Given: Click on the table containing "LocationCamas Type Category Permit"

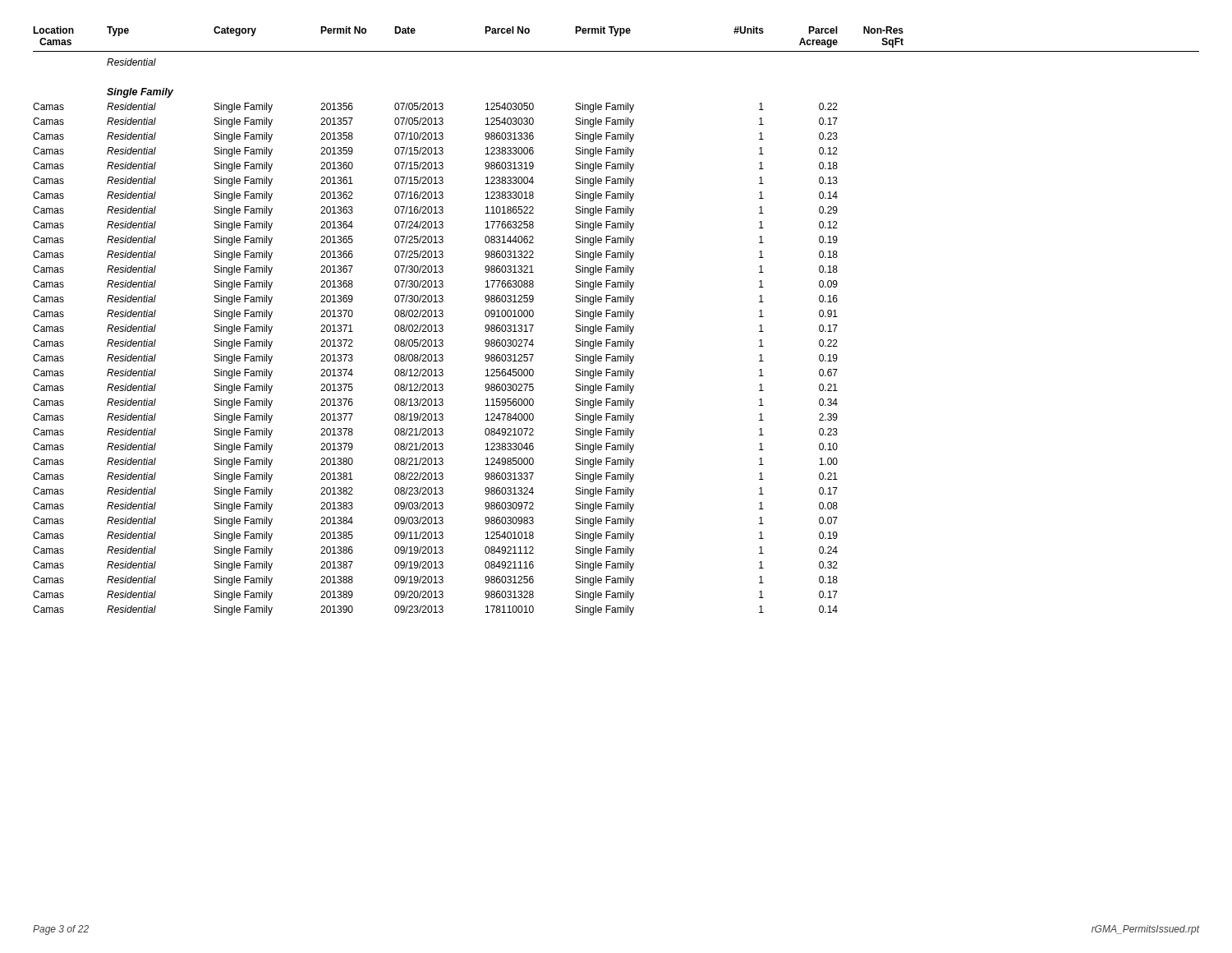Looking at the screenshot, I should click(x=616, y=321).
